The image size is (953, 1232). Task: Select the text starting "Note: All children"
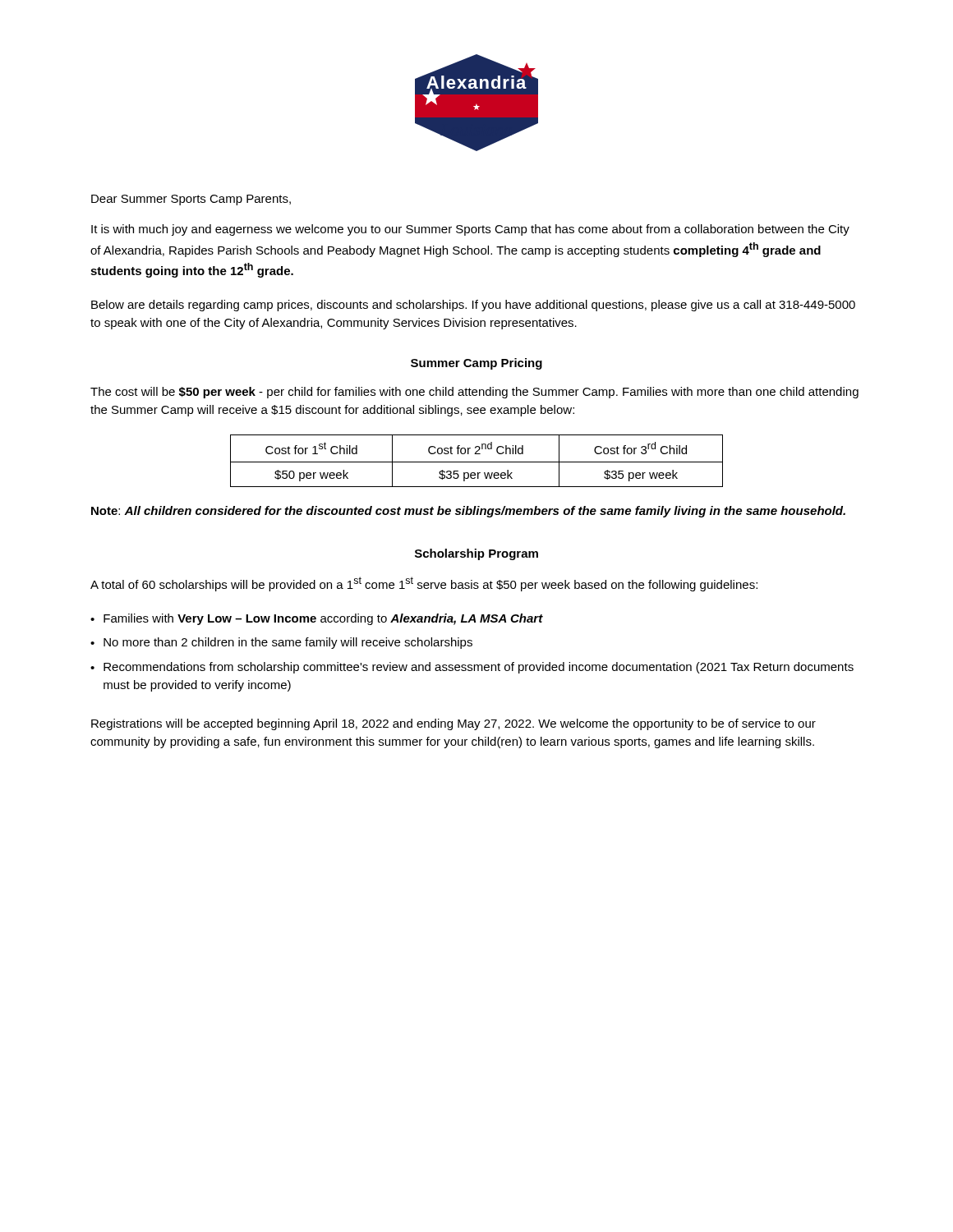coord(468,510)
